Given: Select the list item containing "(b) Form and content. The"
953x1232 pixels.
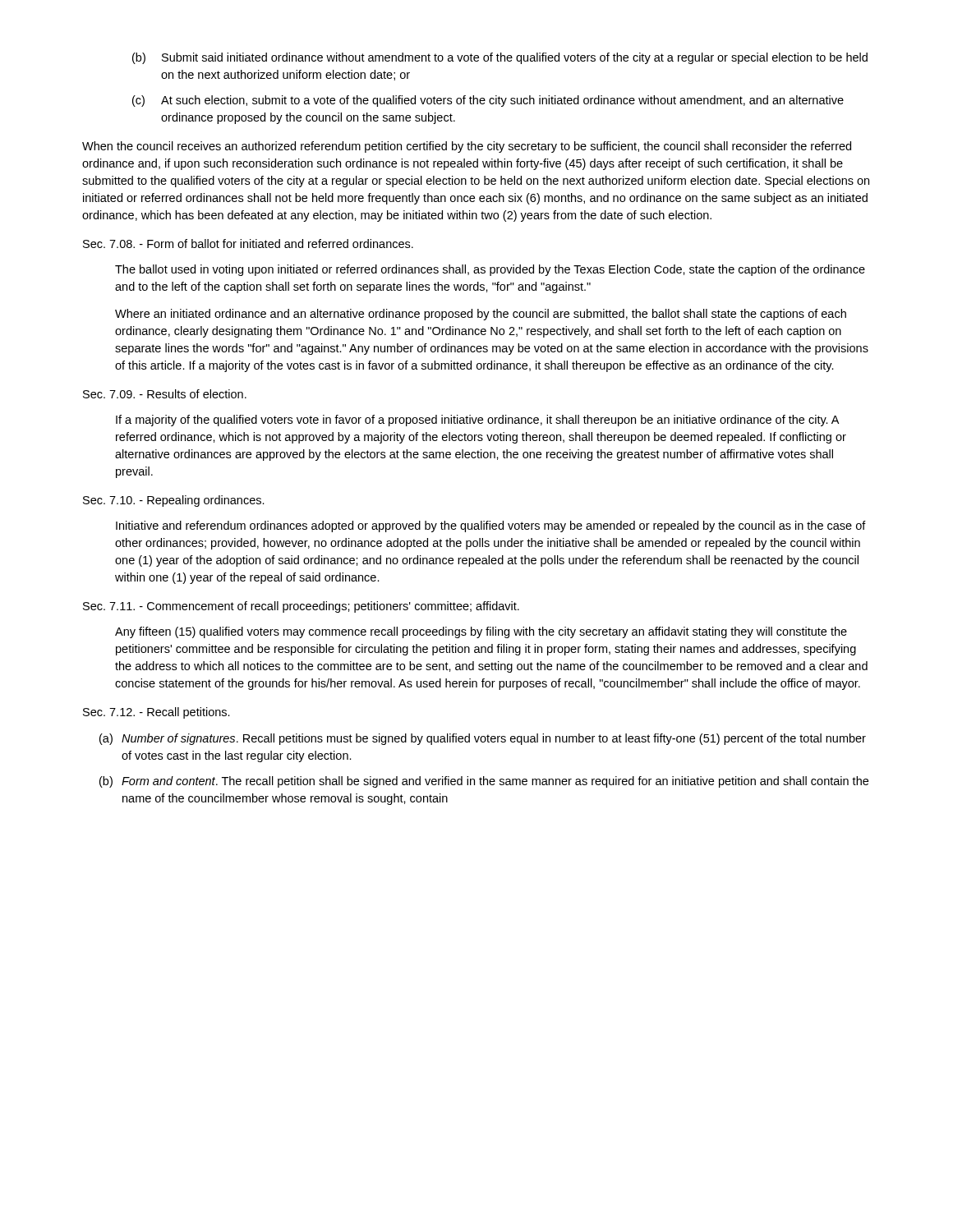Looking at the screenshot, I should click(x=485, y=790).
